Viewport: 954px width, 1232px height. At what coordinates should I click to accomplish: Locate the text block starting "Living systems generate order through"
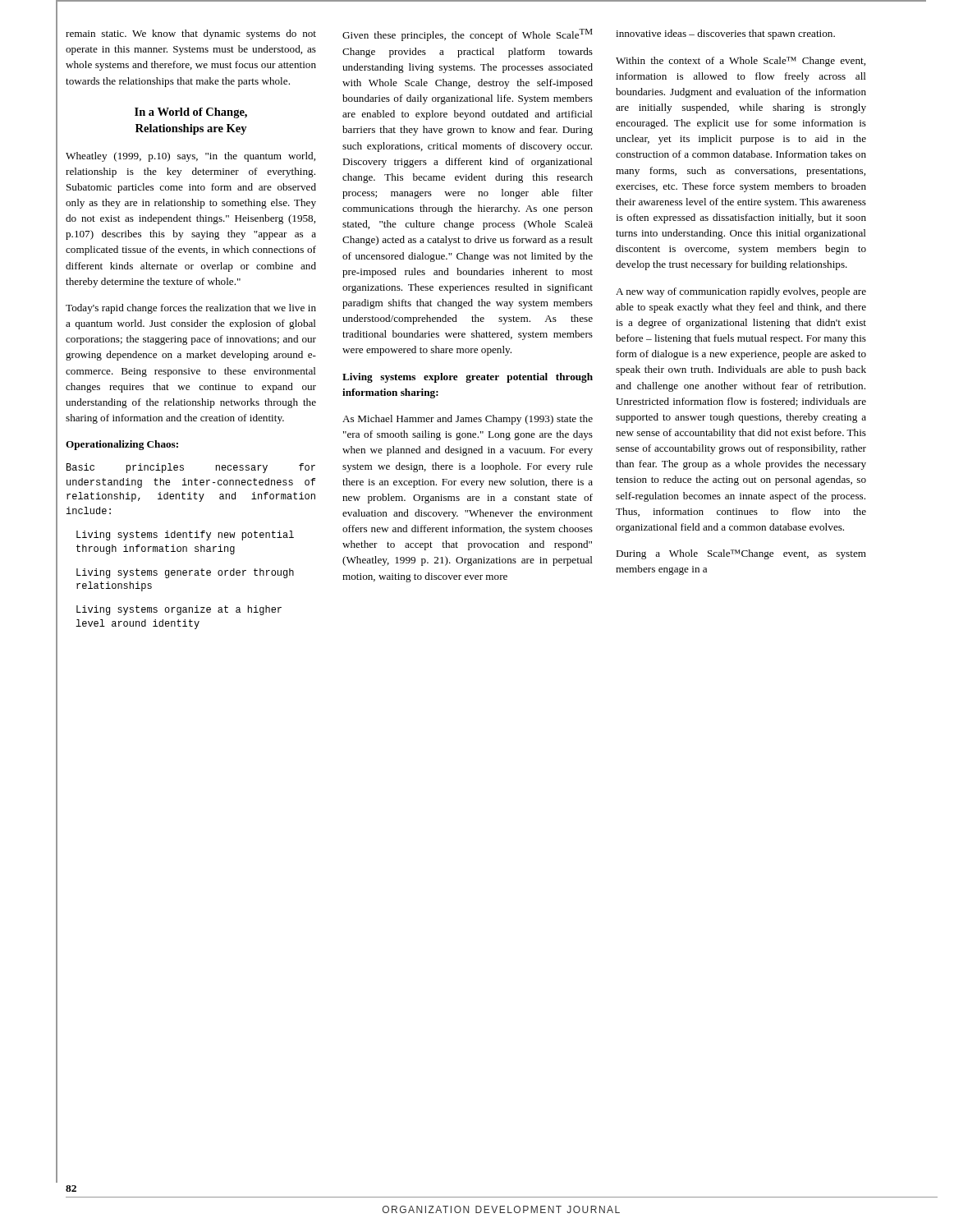196,580
